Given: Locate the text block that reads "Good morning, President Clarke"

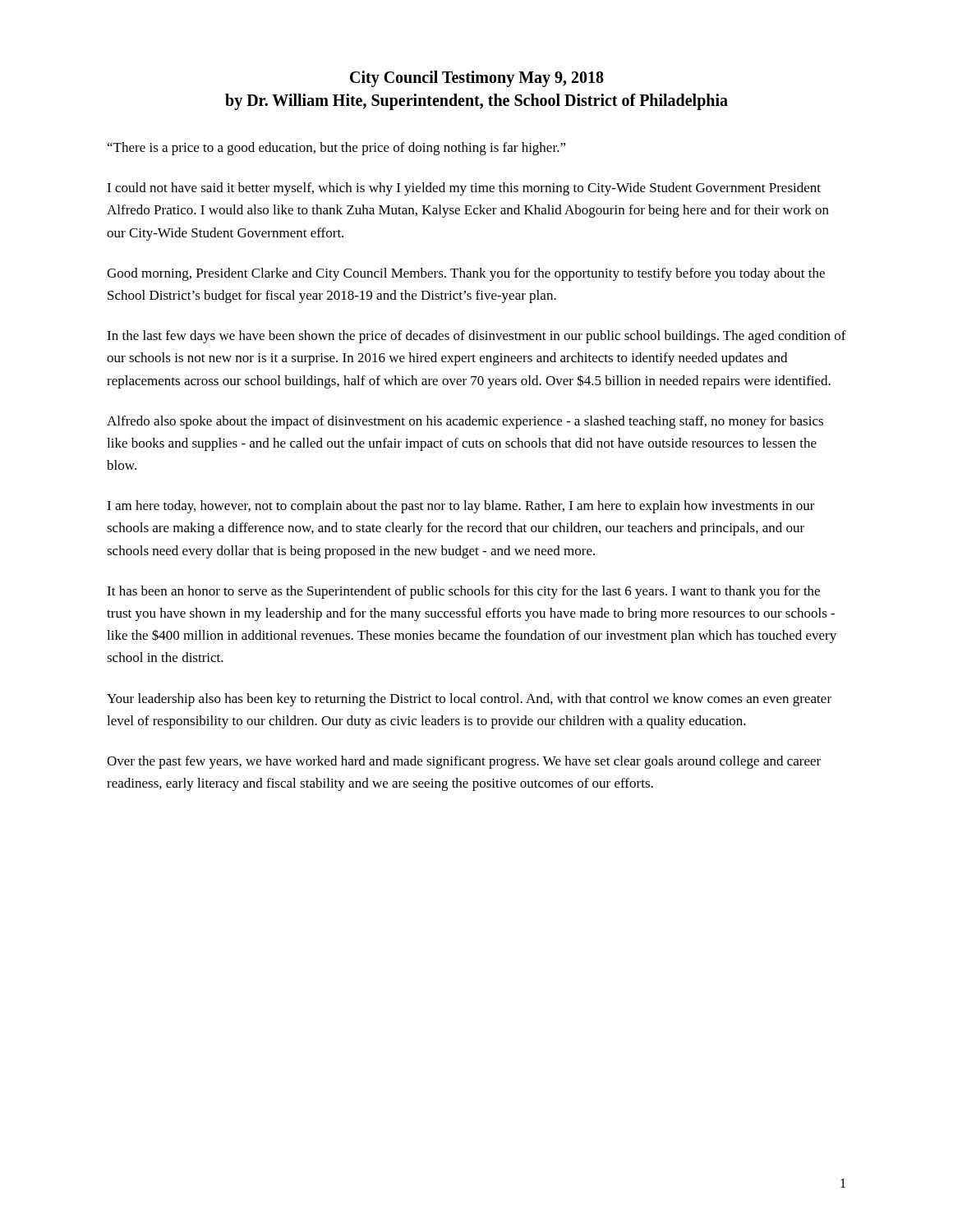Looking at the screenshot, I should (x=466, y=284).
